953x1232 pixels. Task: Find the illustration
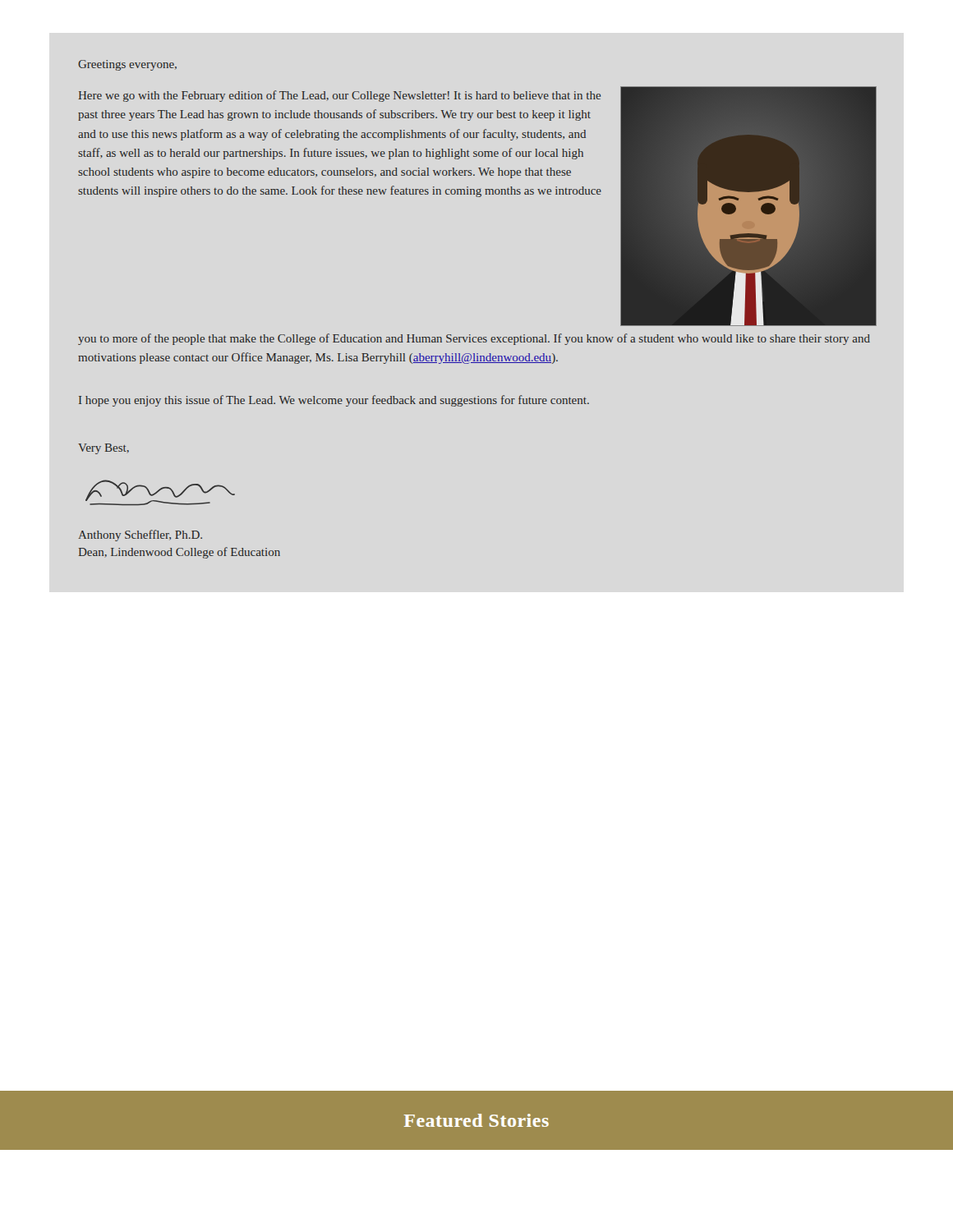476,491
